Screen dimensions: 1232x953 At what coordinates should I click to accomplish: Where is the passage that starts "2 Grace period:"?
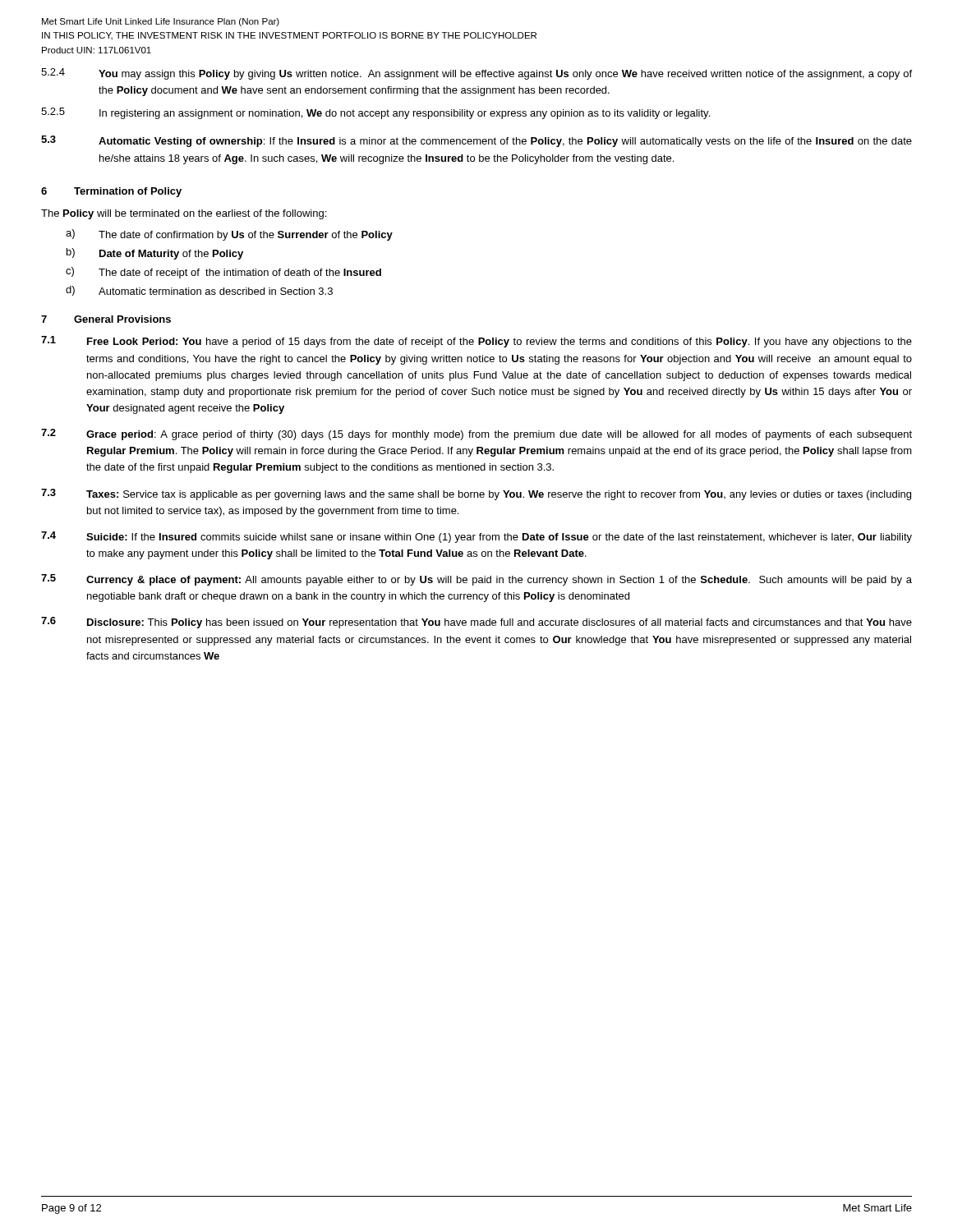tap(476, 451)
